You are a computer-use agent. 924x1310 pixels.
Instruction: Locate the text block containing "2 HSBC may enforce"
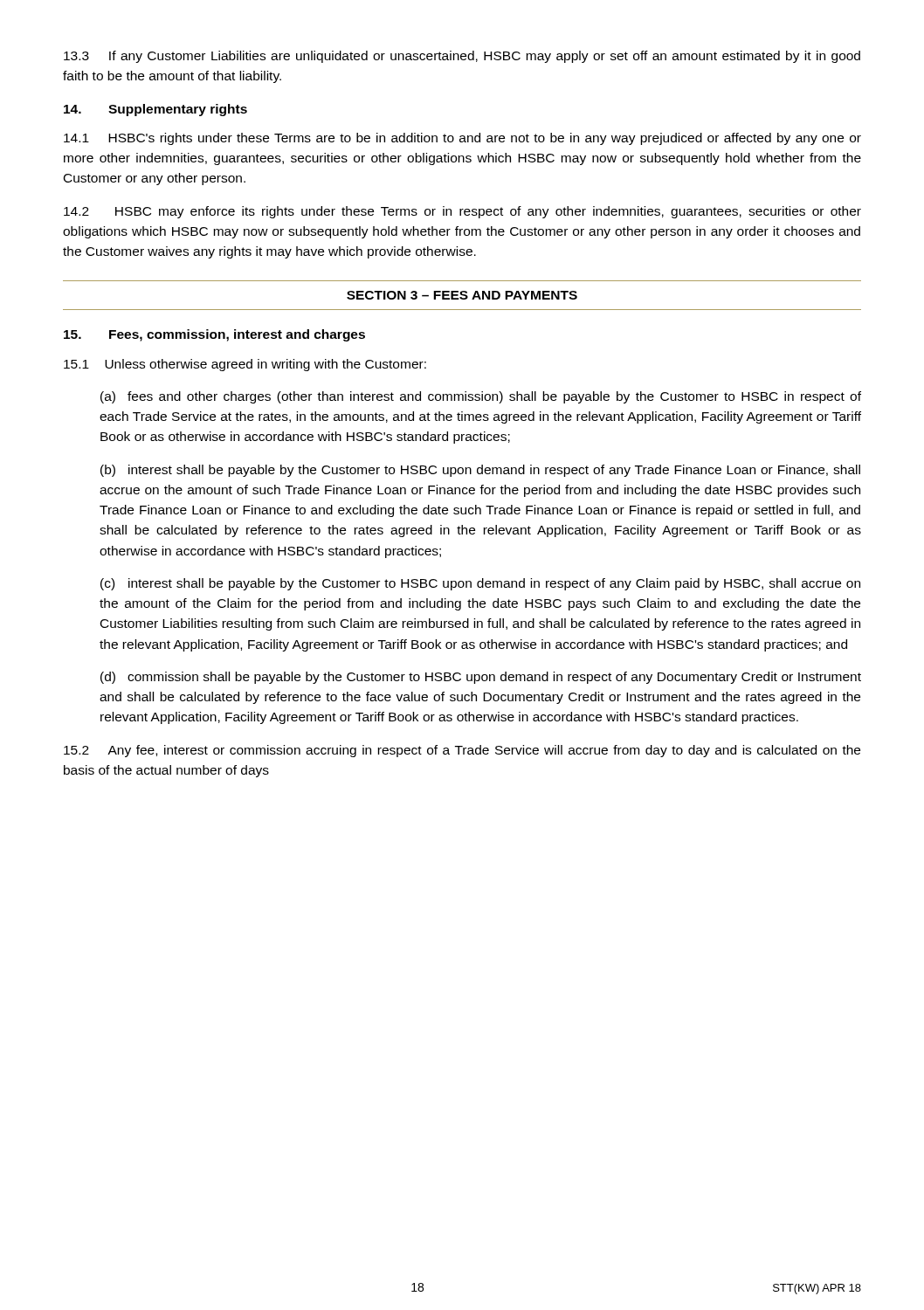[462, 231]
